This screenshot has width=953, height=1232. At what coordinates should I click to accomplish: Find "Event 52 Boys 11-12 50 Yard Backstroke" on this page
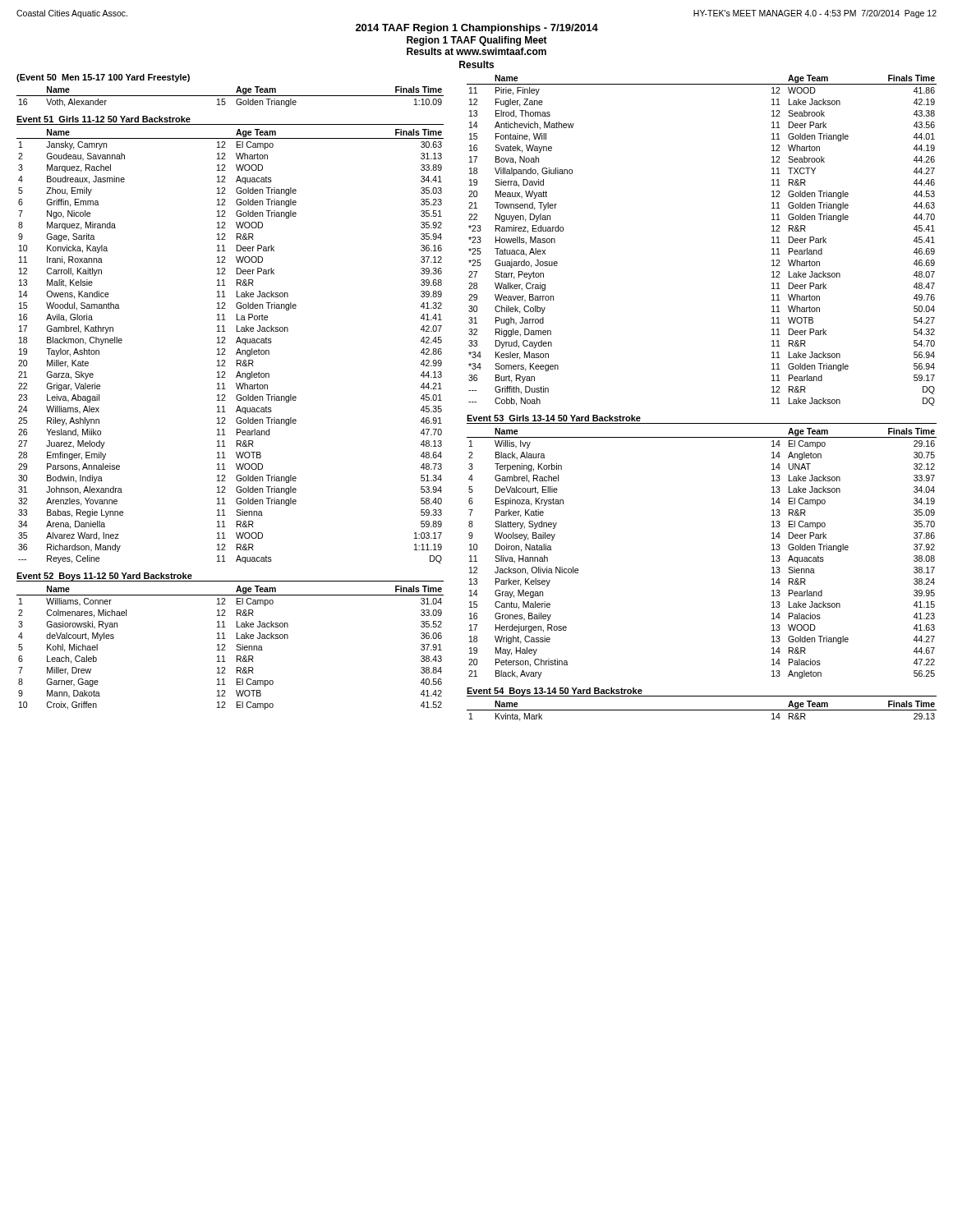click(x=104, y=576)
